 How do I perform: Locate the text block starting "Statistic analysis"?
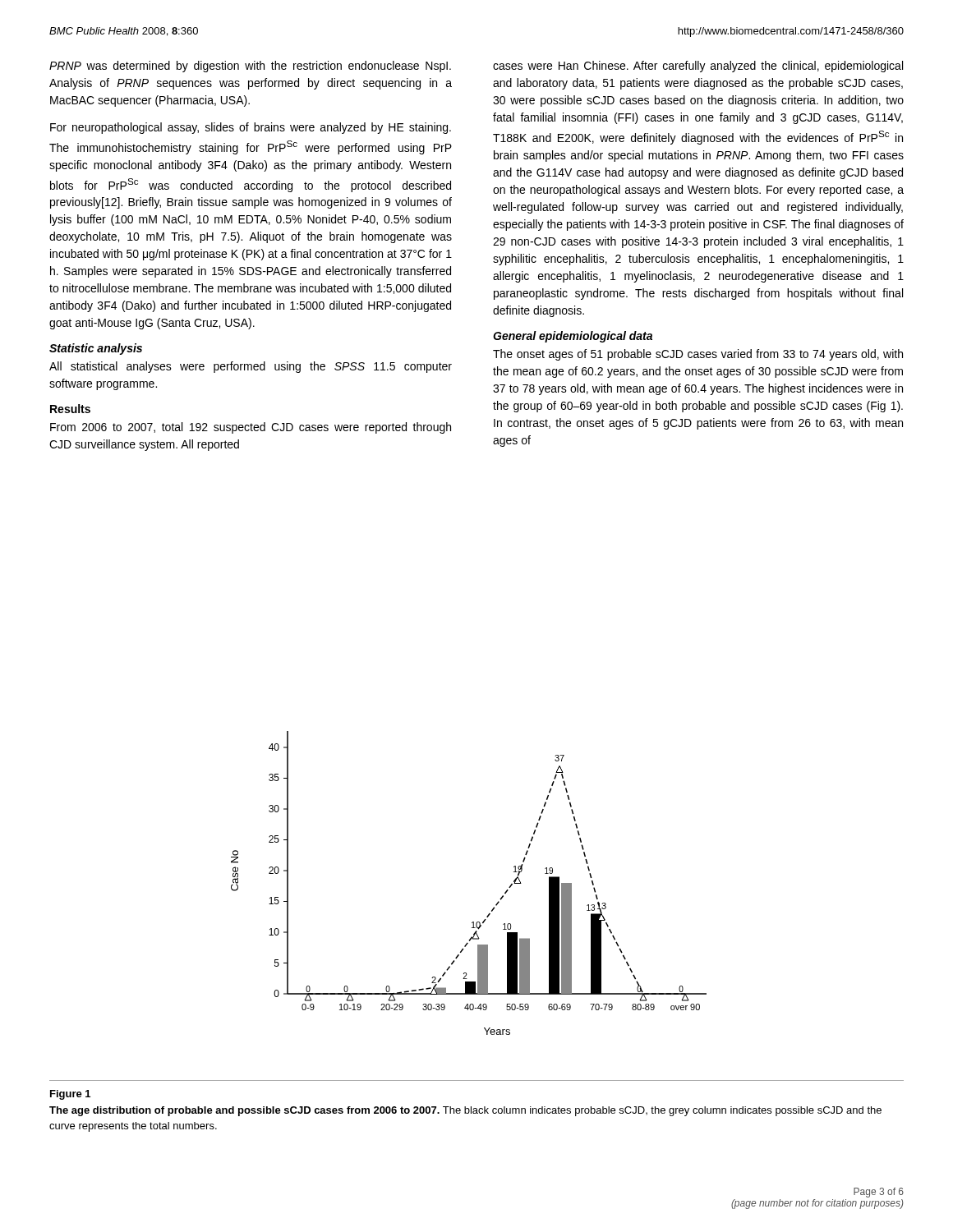tap(96, 348)
